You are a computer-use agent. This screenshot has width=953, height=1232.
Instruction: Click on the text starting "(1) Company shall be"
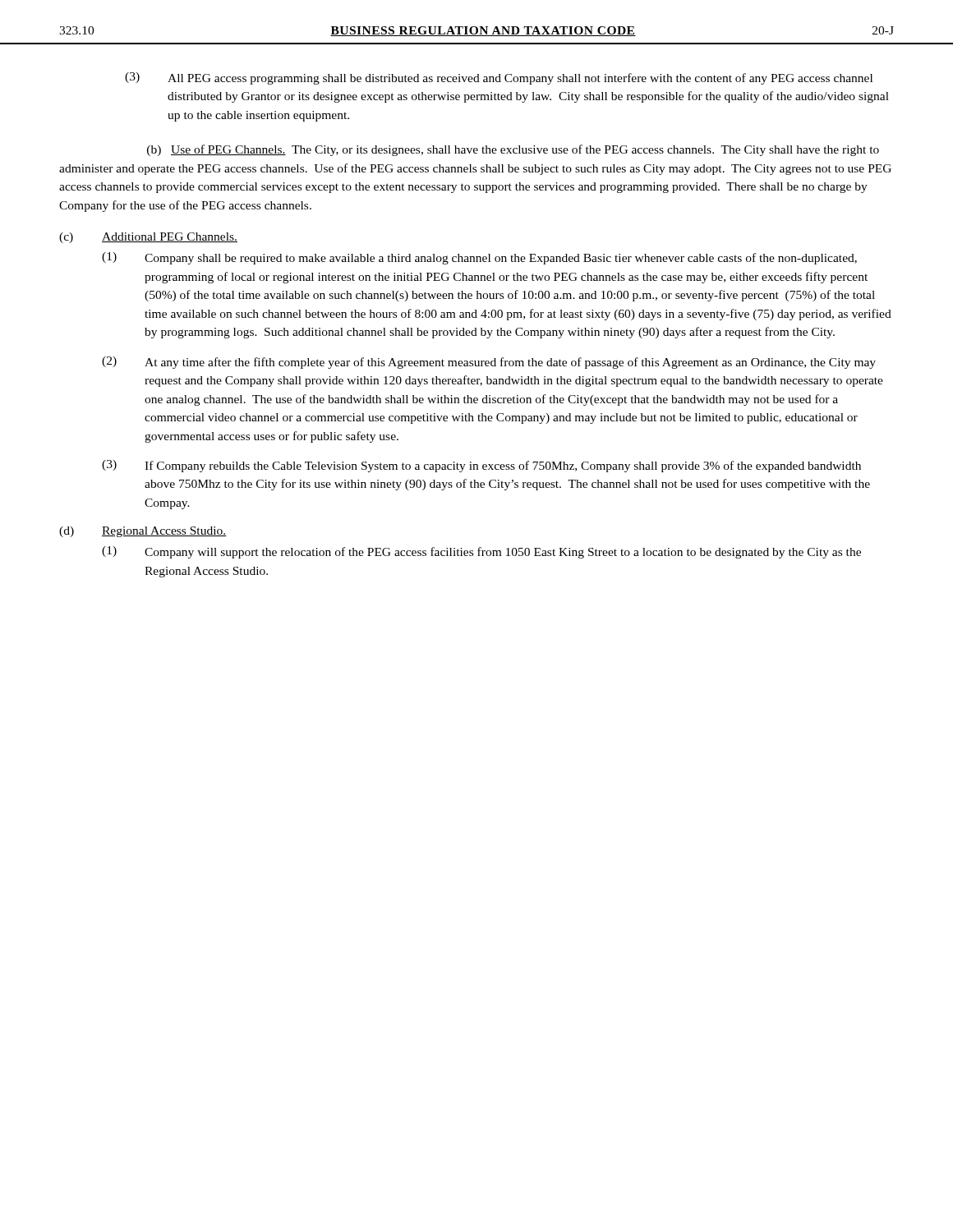coord(498,295)
